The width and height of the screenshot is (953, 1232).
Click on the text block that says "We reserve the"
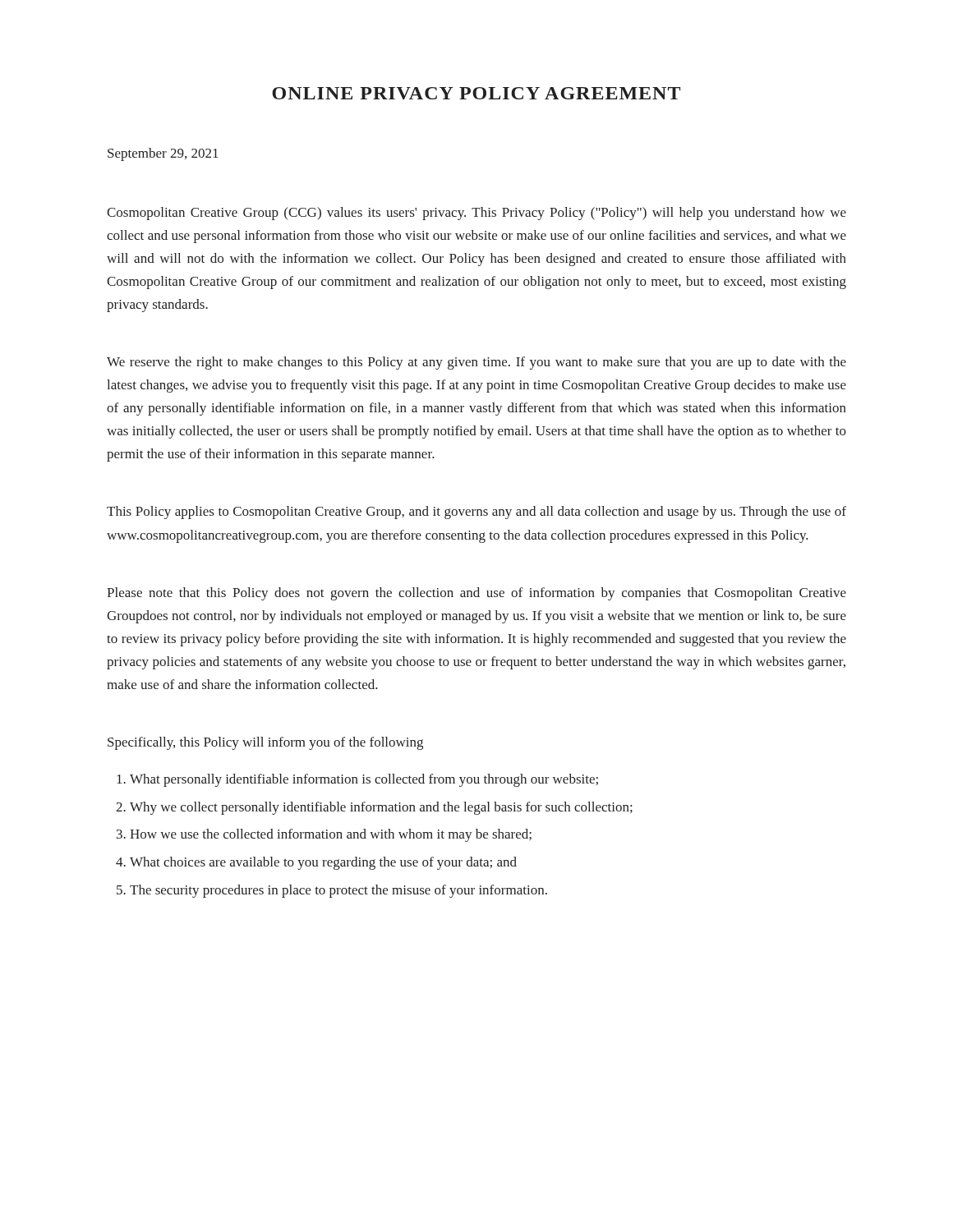click(x=476, y=408)
